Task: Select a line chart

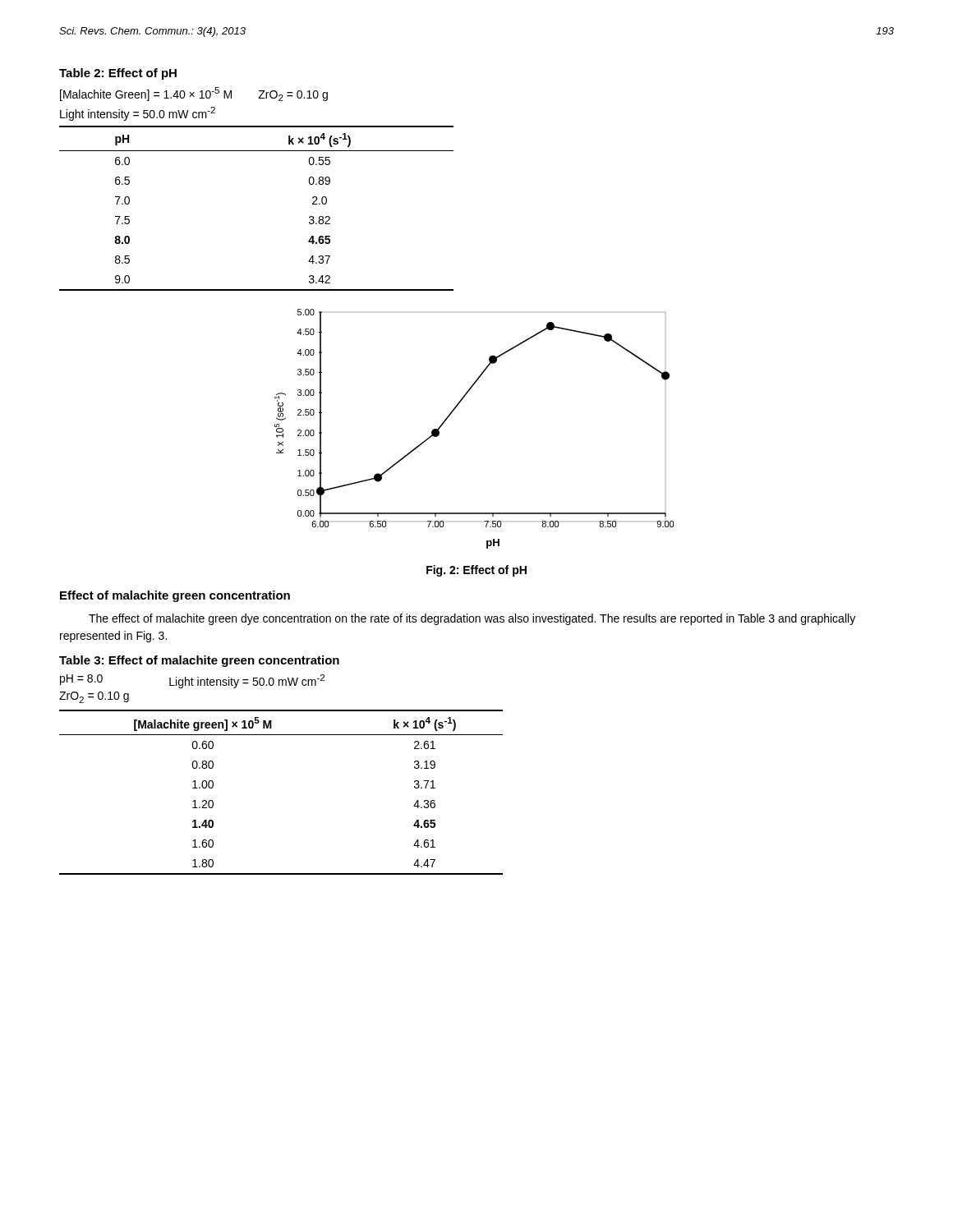Action: [476, 431]
